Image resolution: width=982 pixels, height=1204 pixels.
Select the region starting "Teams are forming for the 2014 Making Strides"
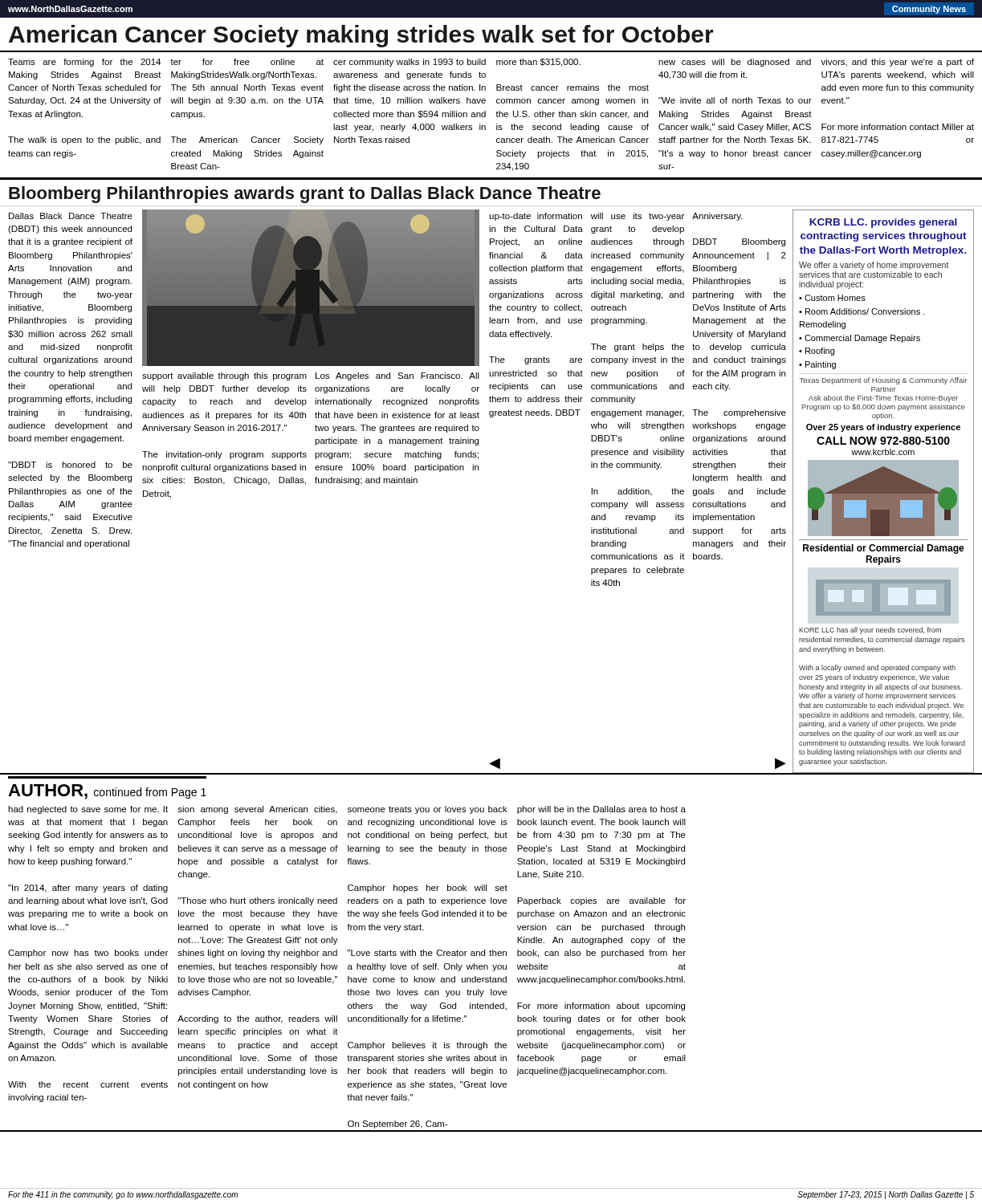click(x=491, y=114)
